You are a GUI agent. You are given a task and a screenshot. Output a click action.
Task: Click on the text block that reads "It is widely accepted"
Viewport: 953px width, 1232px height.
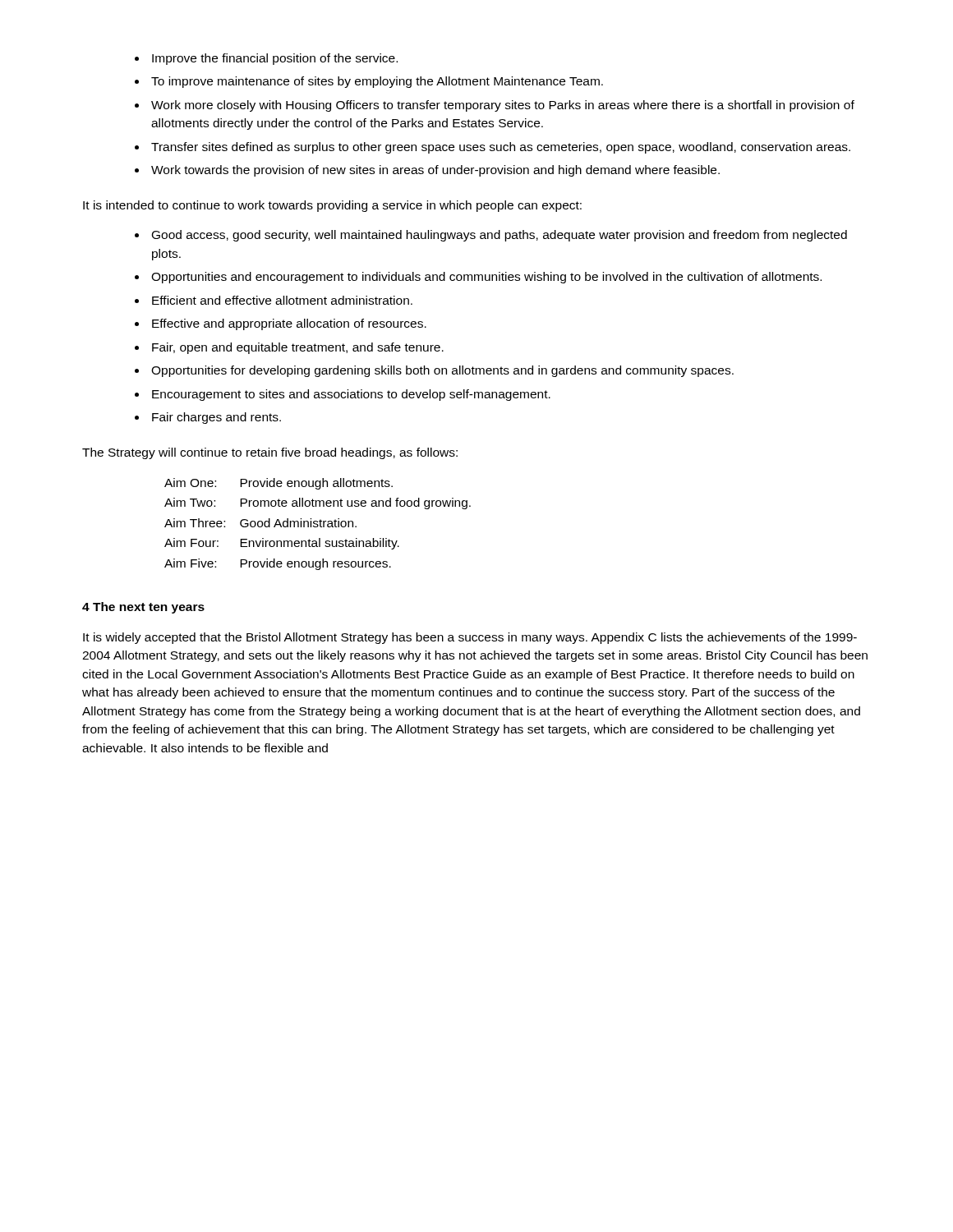pyautogui.click(x=475, y=692)
